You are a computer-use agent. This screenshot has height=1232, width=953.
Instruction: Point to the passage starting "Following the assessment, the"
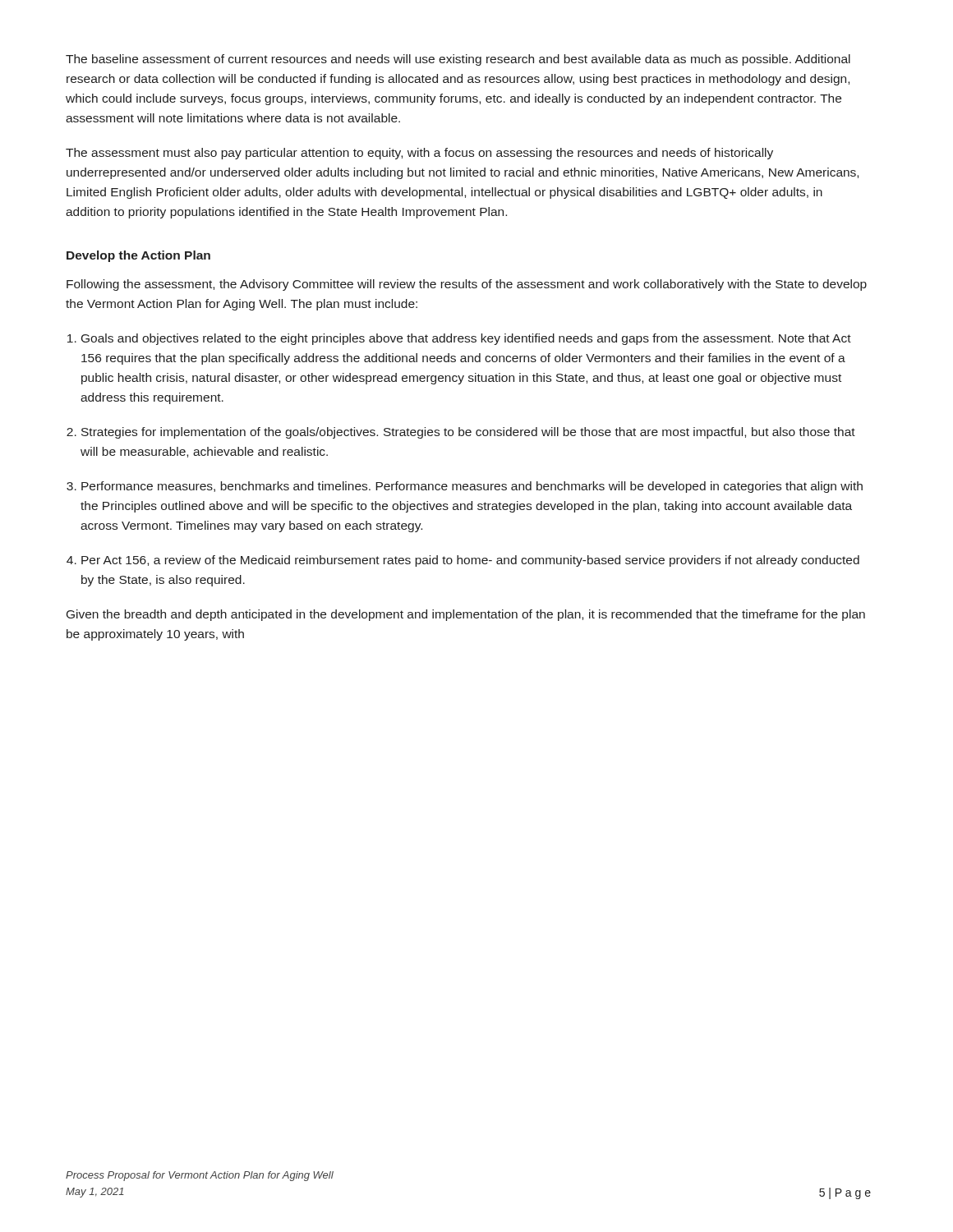coord(466,294)
